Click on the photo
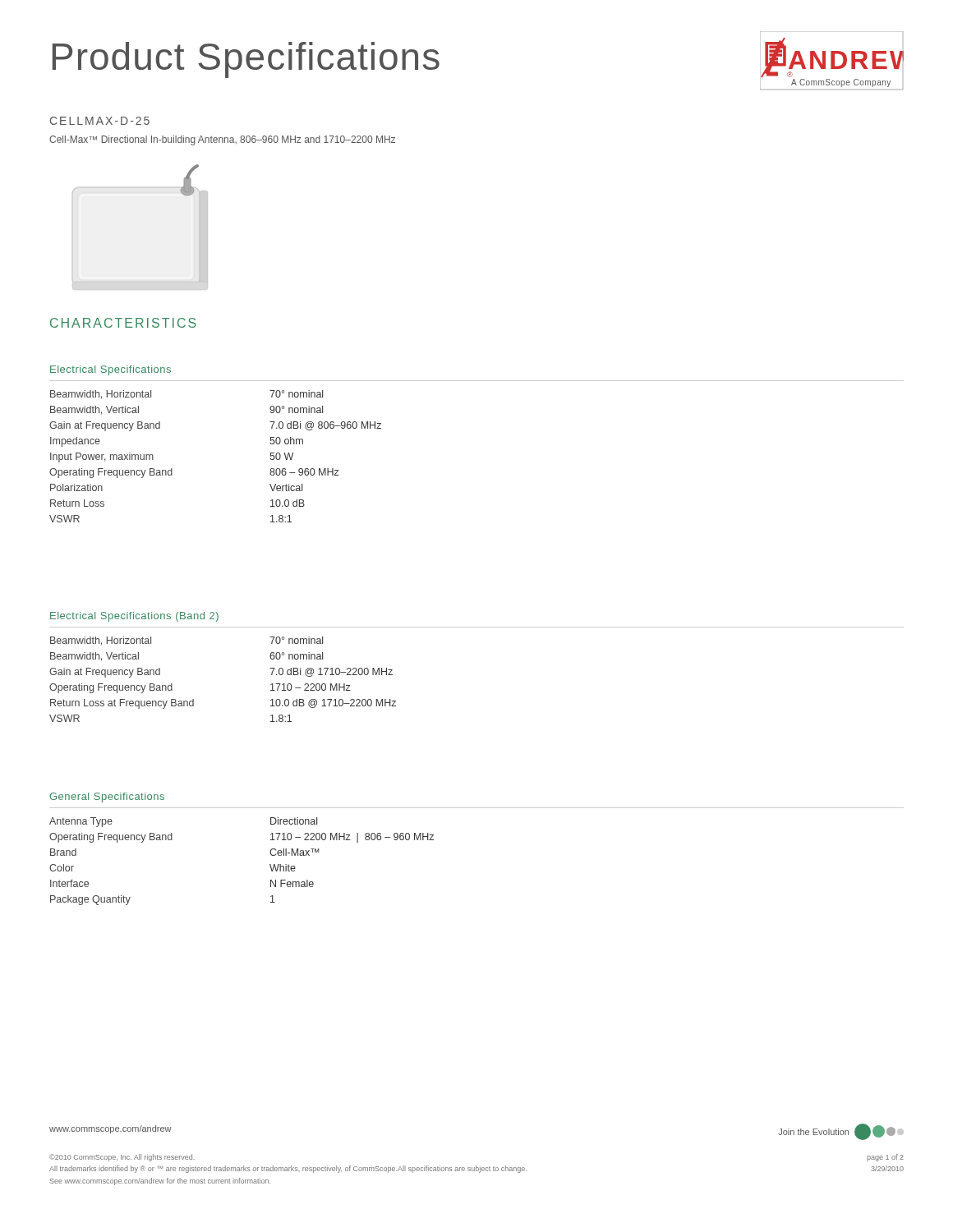 144,226
